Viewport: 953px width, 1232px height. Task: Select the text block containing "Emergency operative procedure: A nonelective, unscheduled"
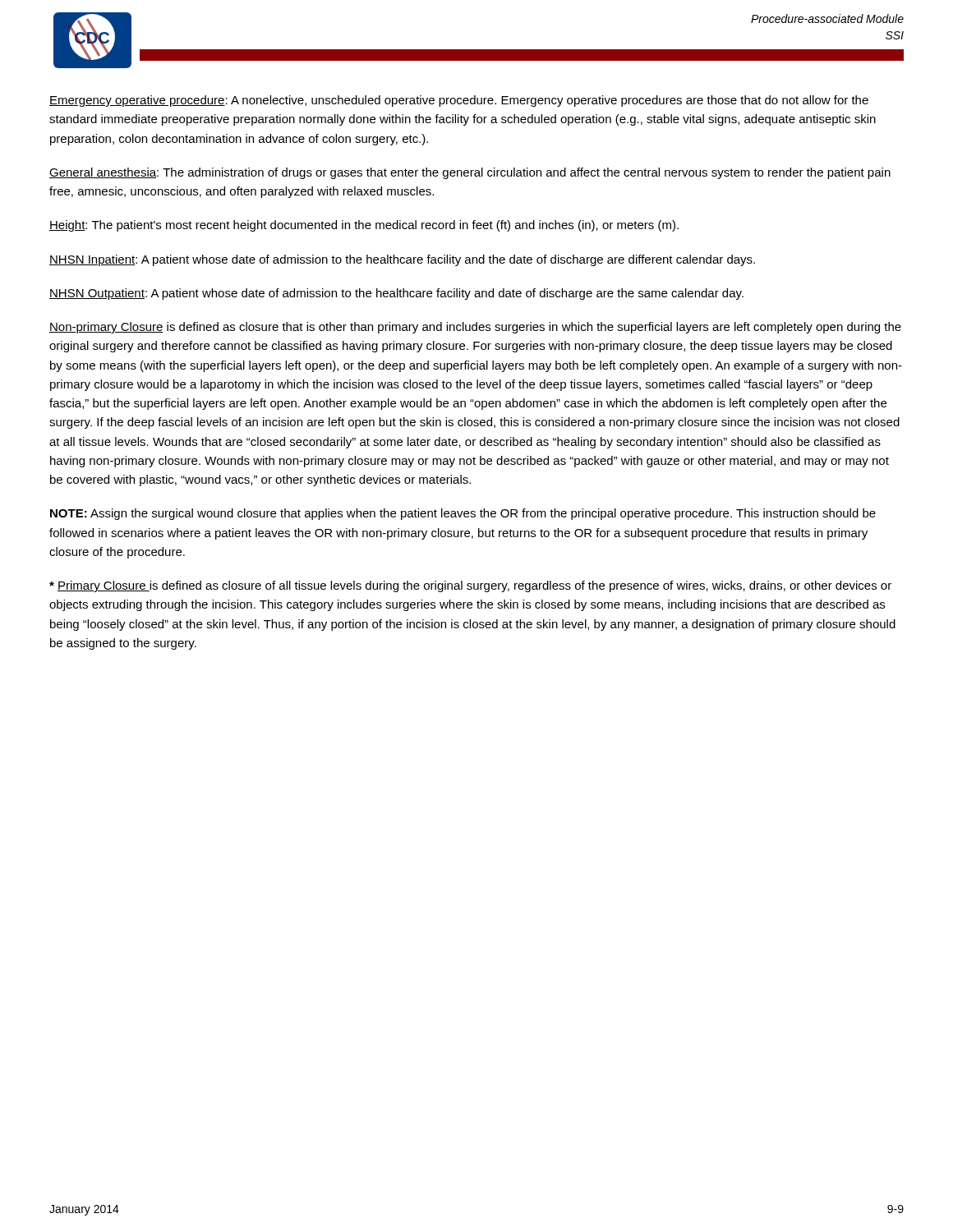pos(463,119)
